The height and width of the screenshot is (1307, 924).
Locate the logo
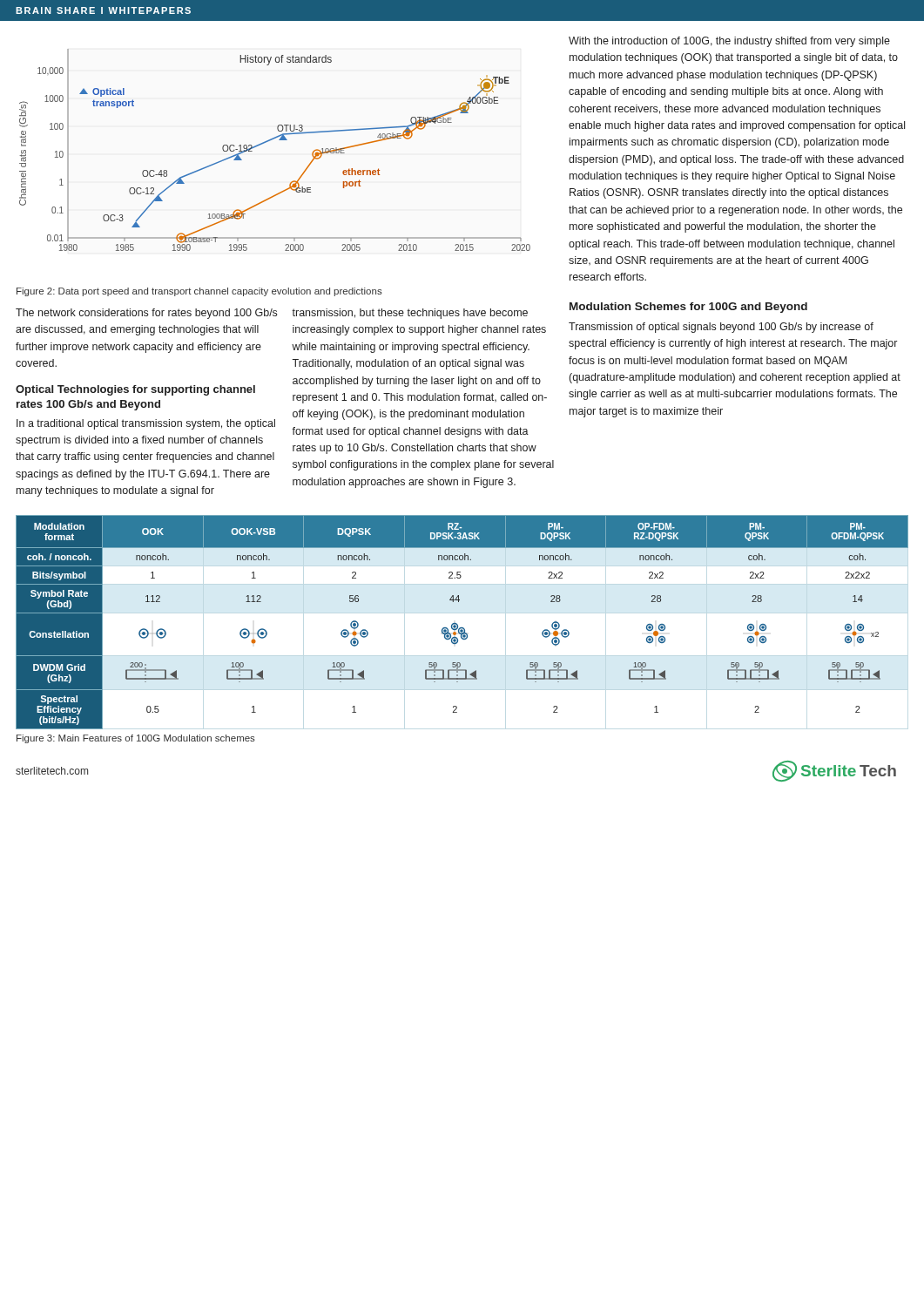point(839,772)
